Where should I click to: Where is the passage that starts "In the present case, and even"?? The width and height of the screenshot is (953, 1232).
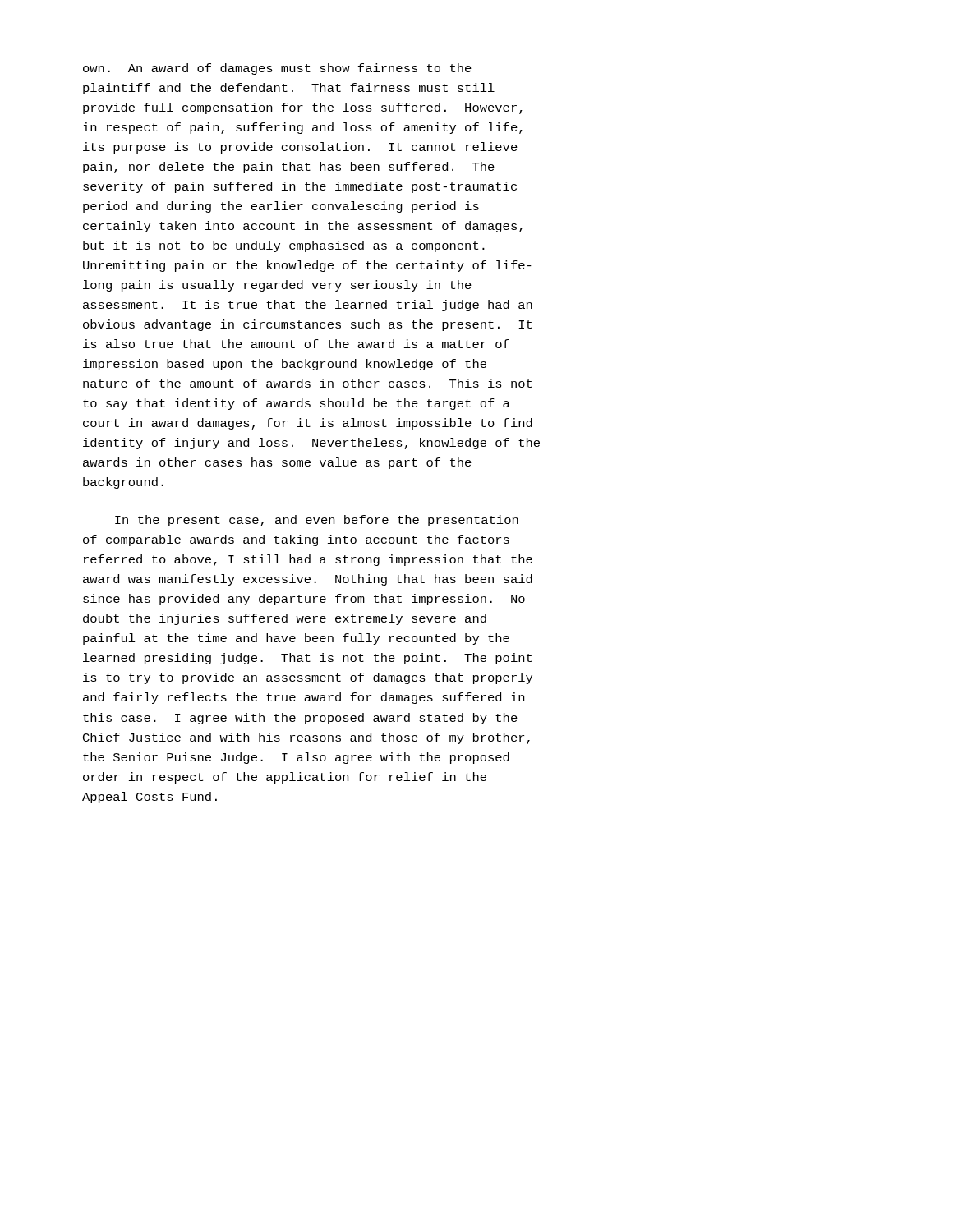(308, 659)
